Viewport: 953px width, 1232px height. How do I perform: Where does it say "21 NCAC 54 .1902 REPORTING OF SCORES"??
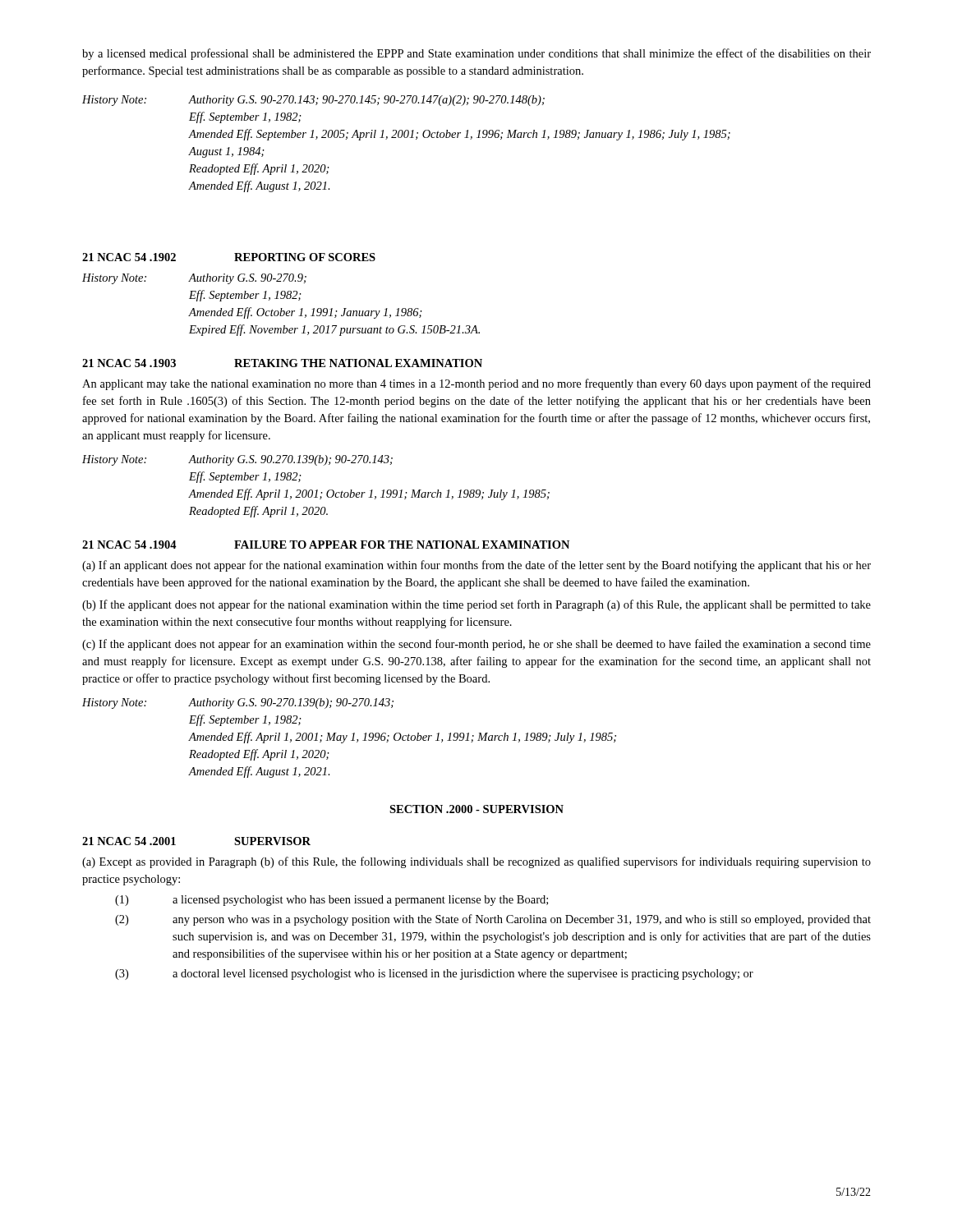(229, 258)
